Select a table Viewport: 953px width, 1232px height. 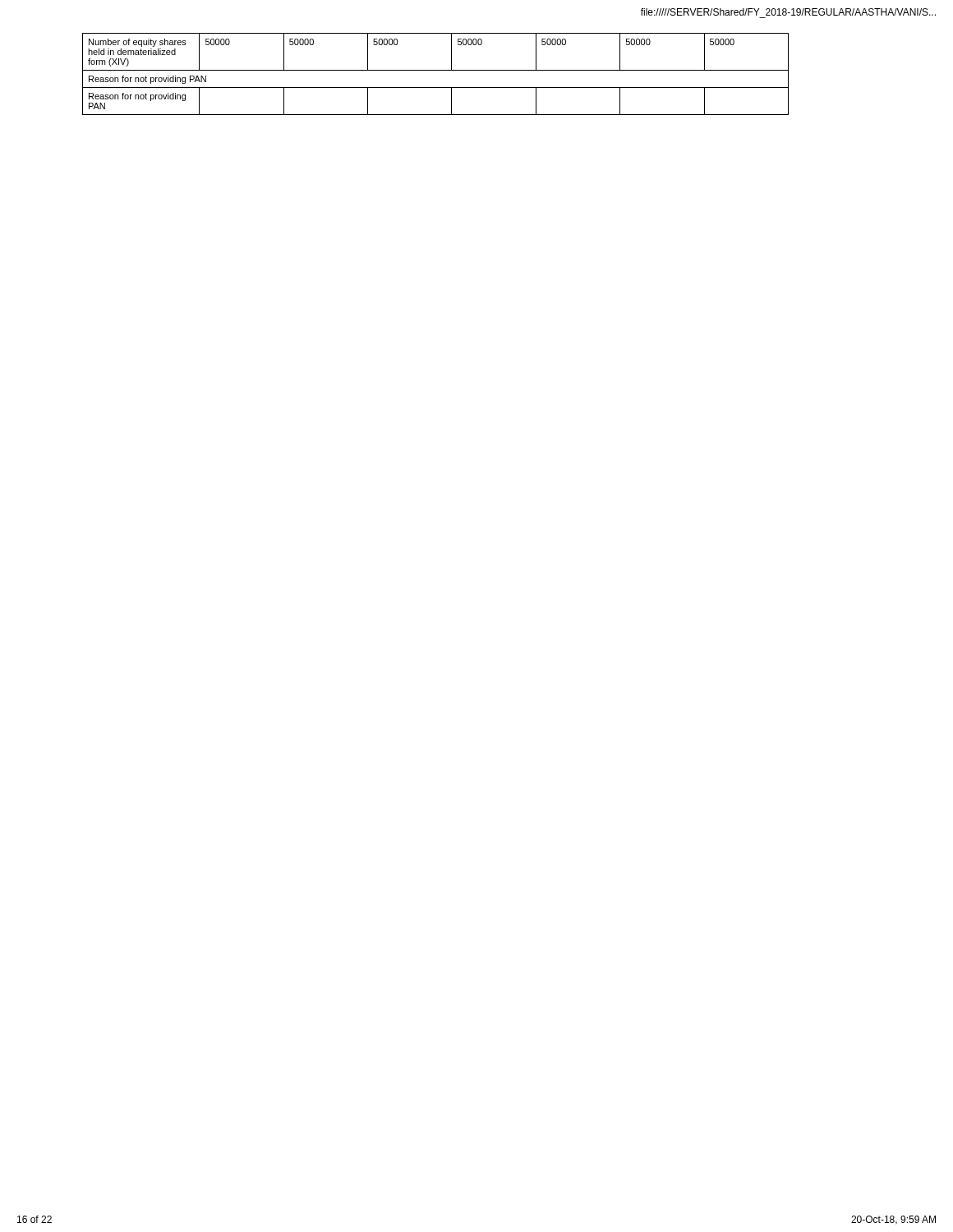pyautogui.click(x=435, y=74)
